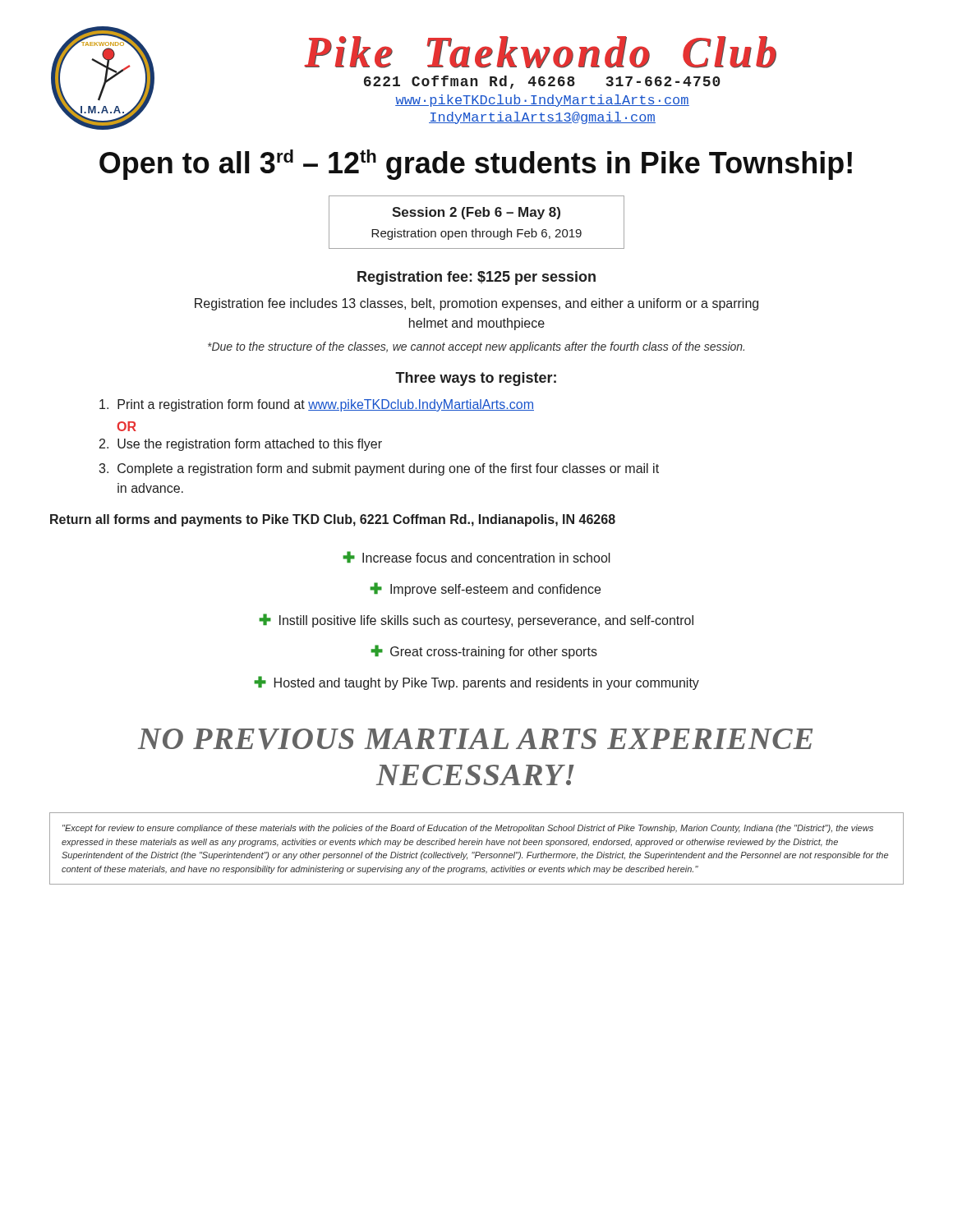Locate the block of text that opens with "3. Complete a"
953x1232 pixels.
(x=379, y=478)
